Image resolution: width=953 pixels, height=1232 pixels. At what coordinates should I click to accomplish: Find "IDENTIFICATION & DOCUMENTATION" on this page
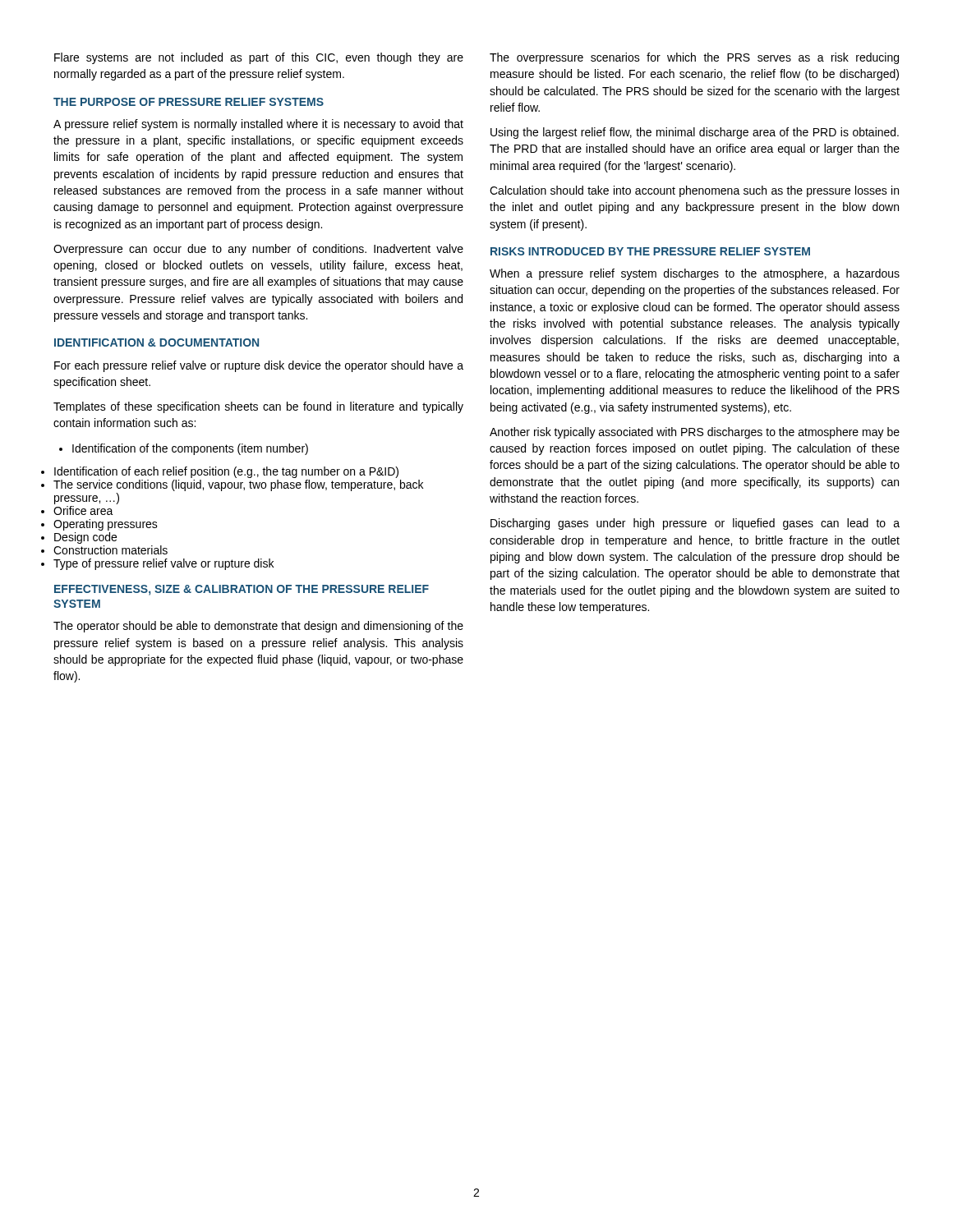click(x=258, y=343)
